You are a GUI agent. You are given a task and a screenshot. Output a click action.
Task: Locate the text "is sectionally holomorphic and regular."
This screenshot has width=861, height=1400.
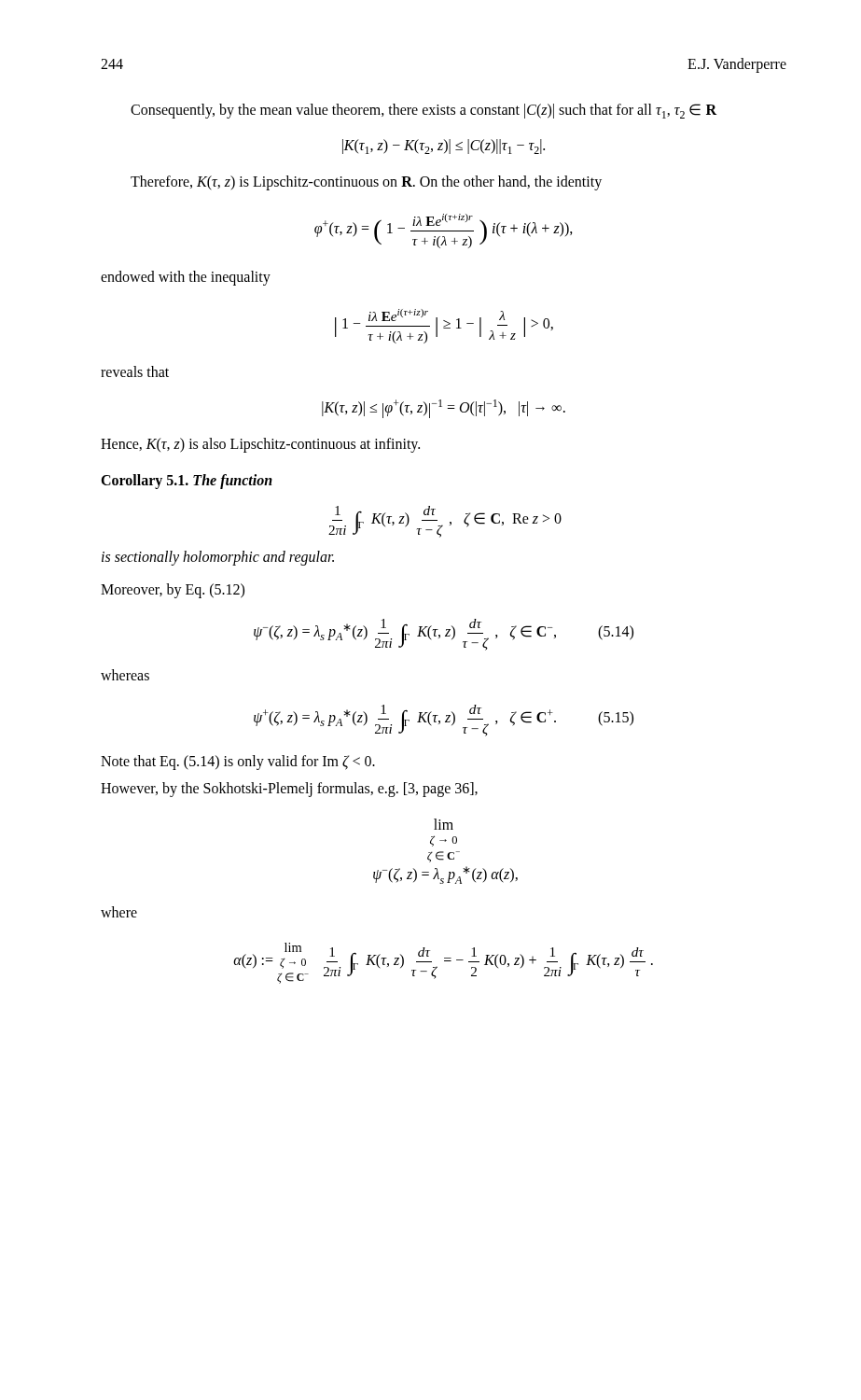tap(218, 557)
